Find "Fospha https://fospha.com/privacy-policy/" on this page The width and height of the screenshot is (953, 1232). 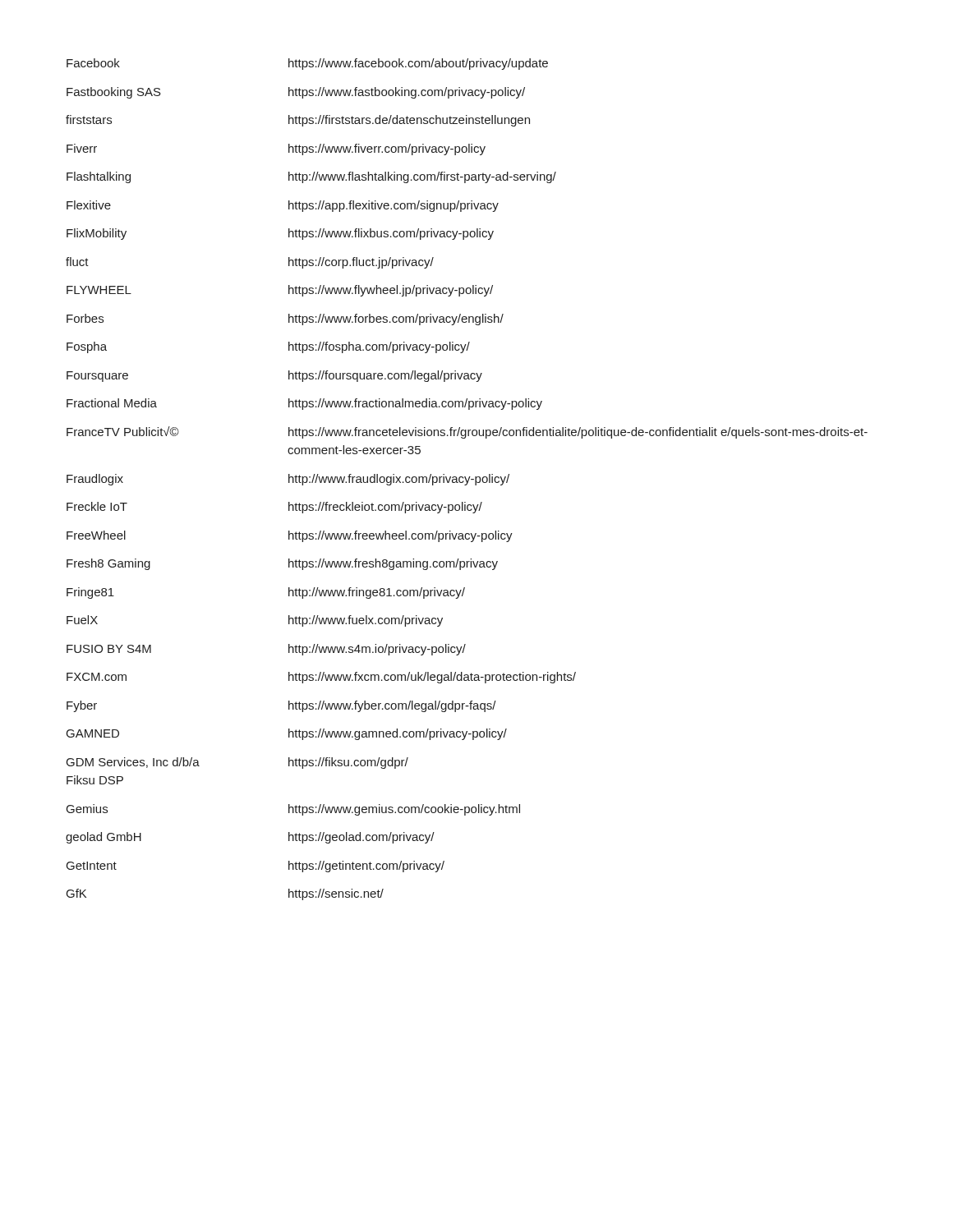tap(476, 347)
